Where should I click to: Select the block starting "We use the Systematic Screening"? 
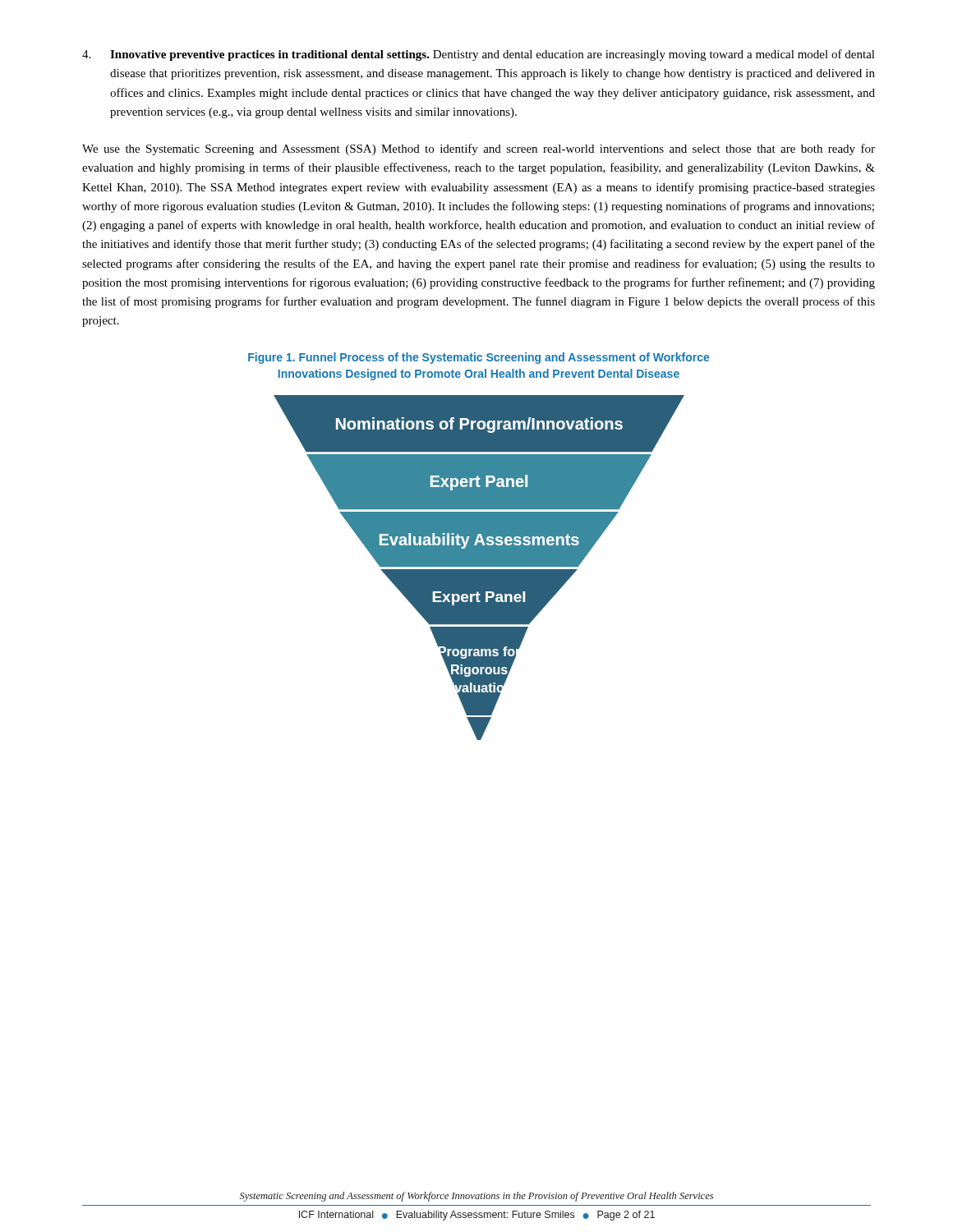(479, 235)
